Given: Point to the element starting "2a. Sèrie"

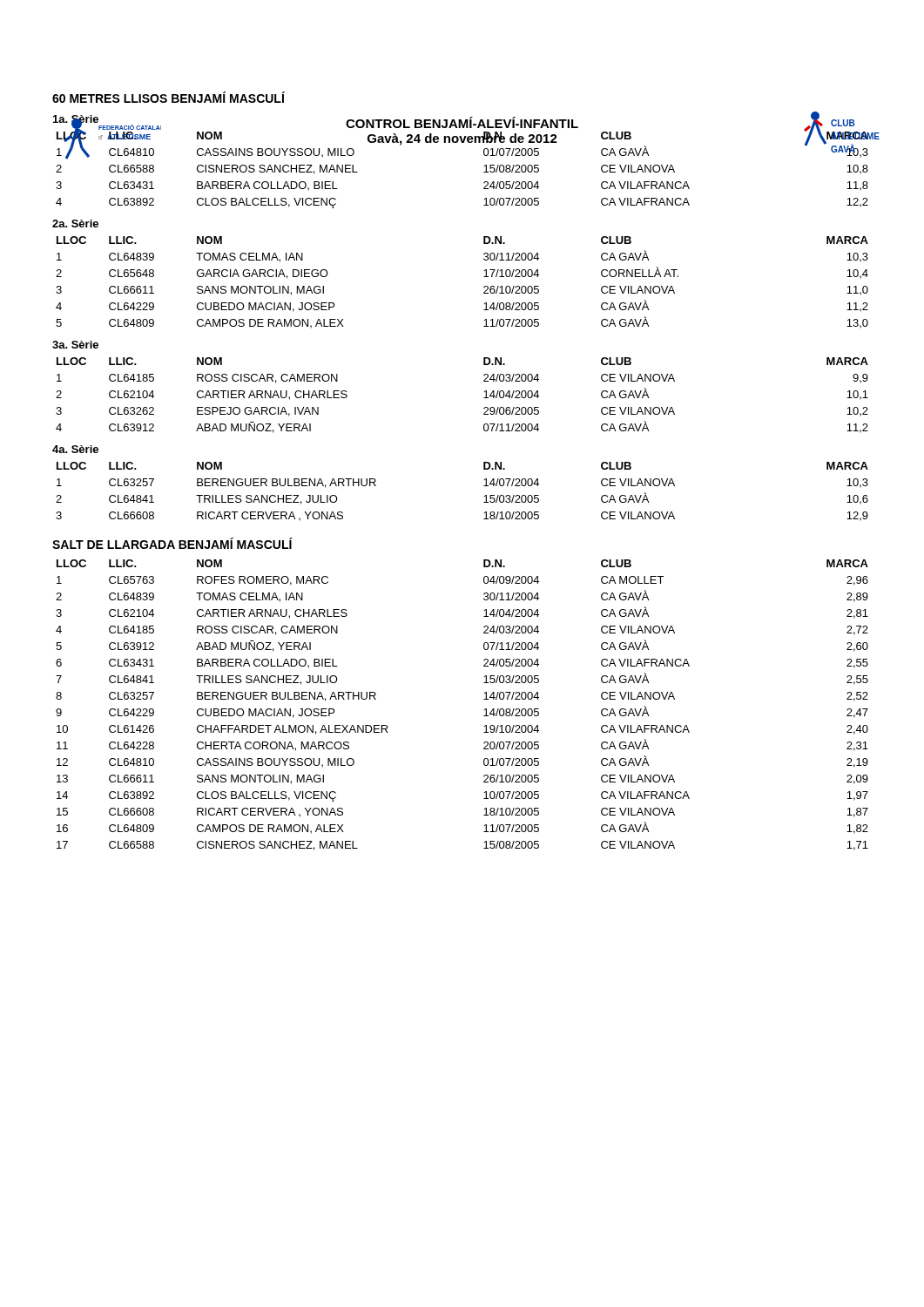Looking at the screenshot, I should coord(76,223).
